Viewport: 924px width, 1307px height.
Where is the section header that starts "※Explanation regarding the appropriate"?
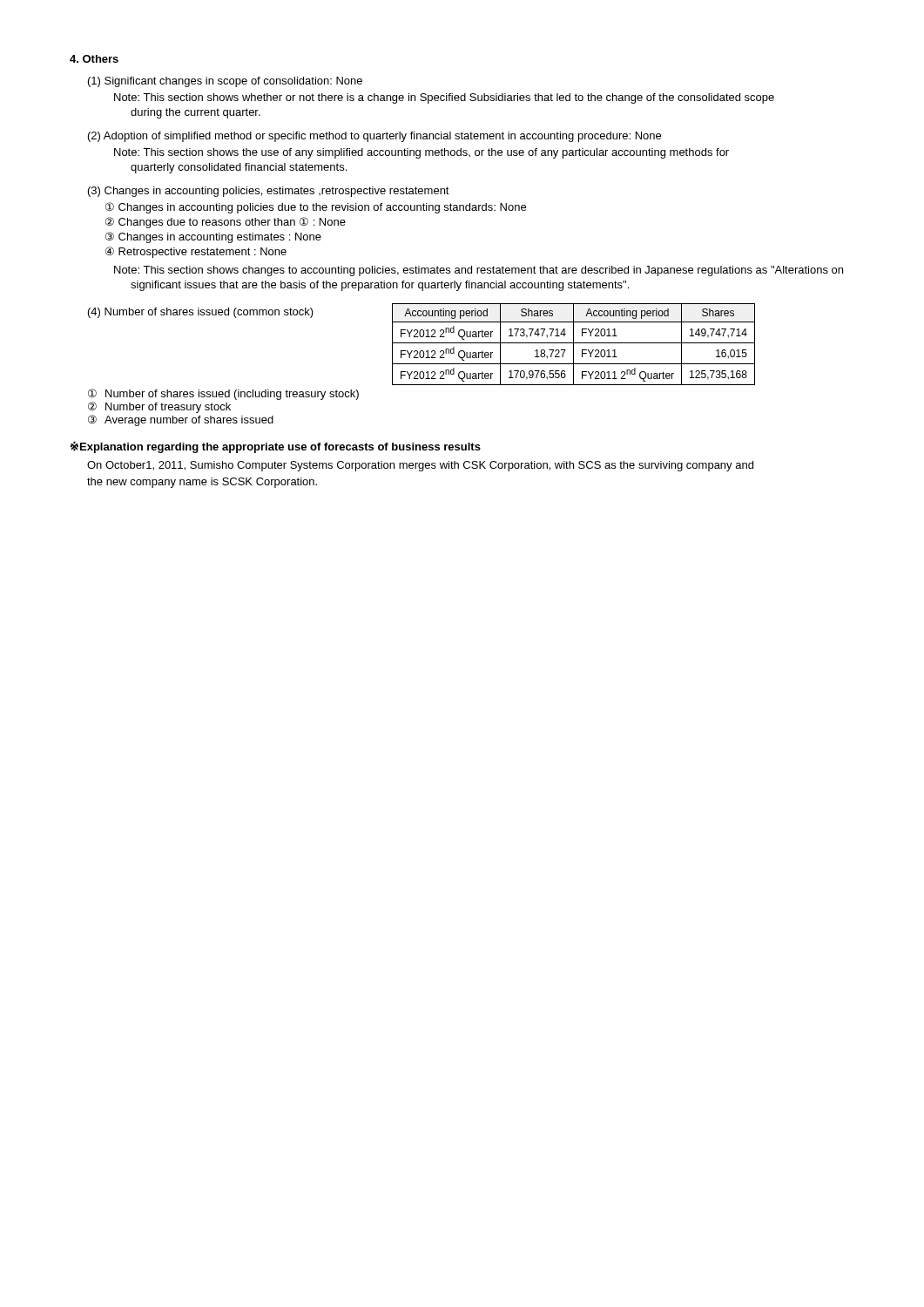275,447
